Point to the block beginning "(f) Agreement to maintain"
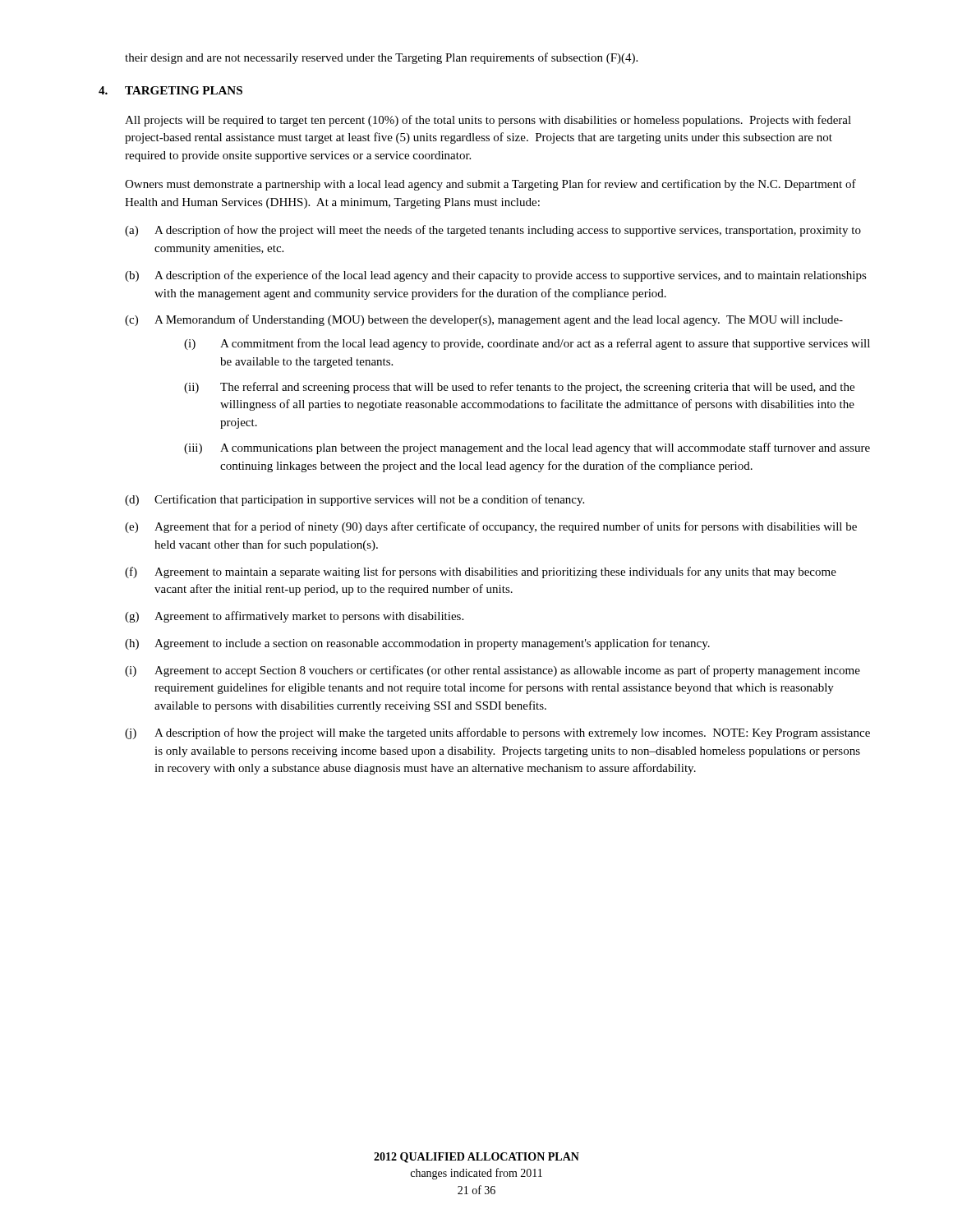The height and width of the screenshot is (1232, 953). point(498,581)
